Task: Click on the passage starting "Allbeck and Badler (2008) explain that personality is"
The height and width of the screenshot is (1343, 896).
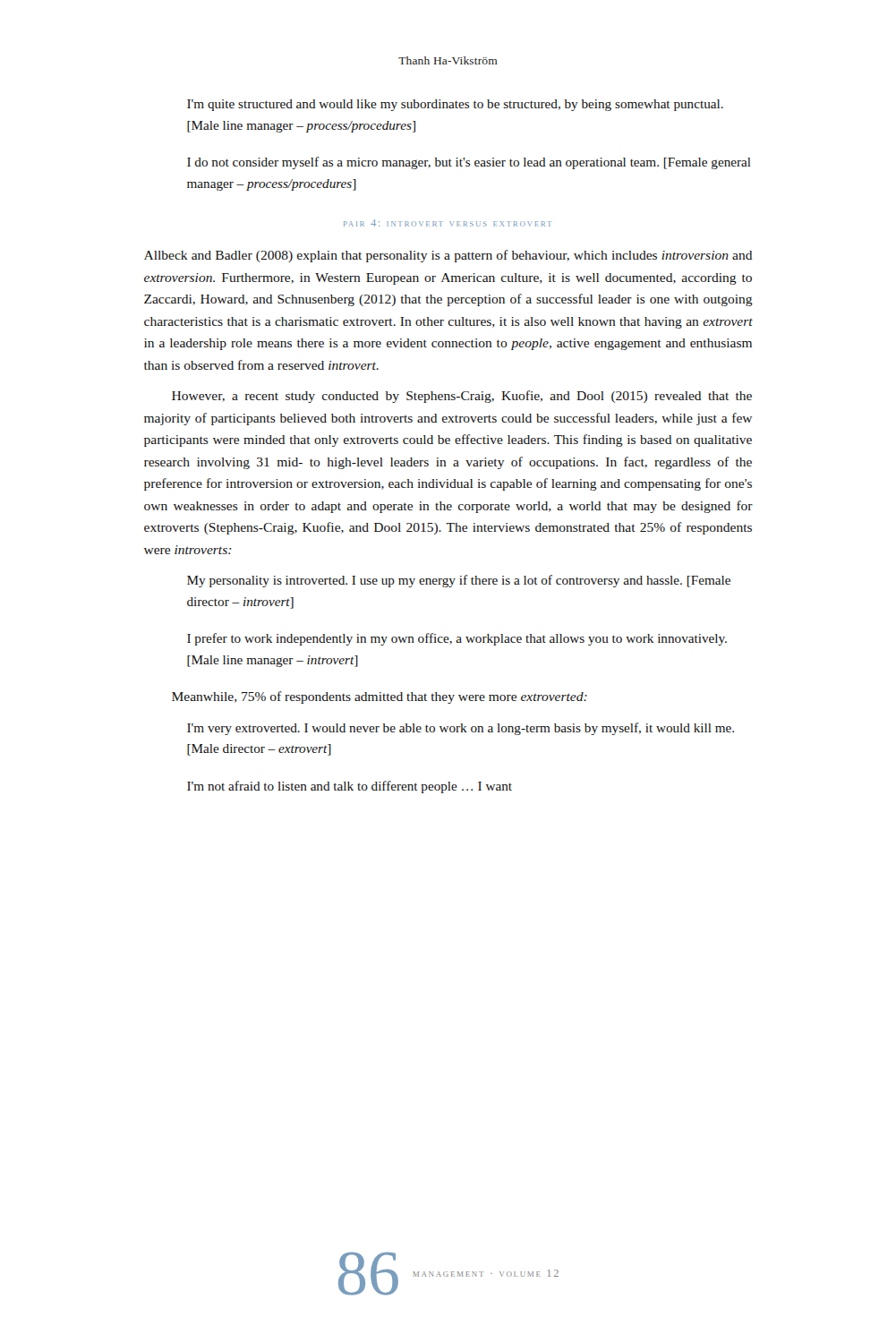Action: [x=448, y=310]
